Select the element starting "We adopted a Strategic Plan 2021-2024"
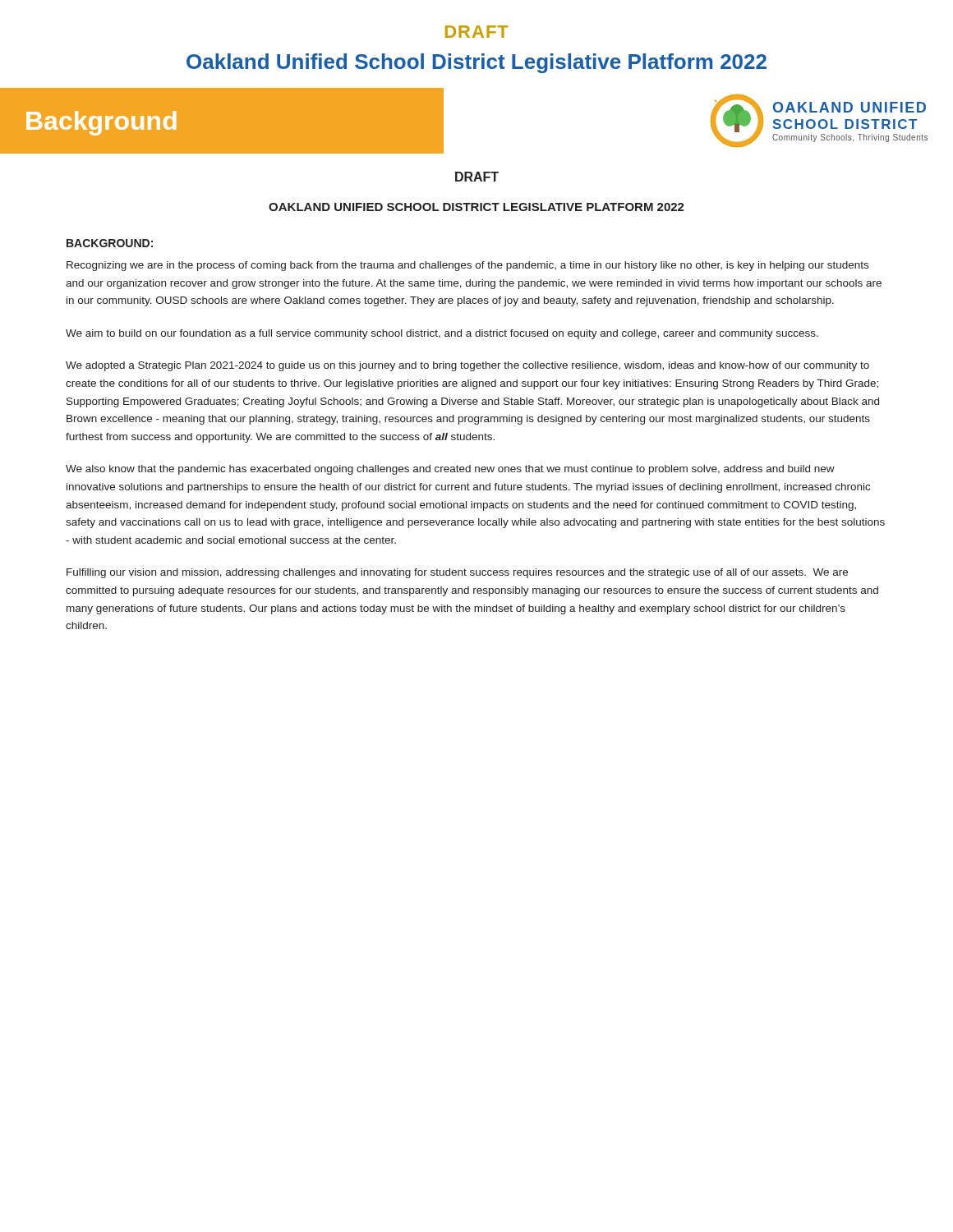 point(473,401)
